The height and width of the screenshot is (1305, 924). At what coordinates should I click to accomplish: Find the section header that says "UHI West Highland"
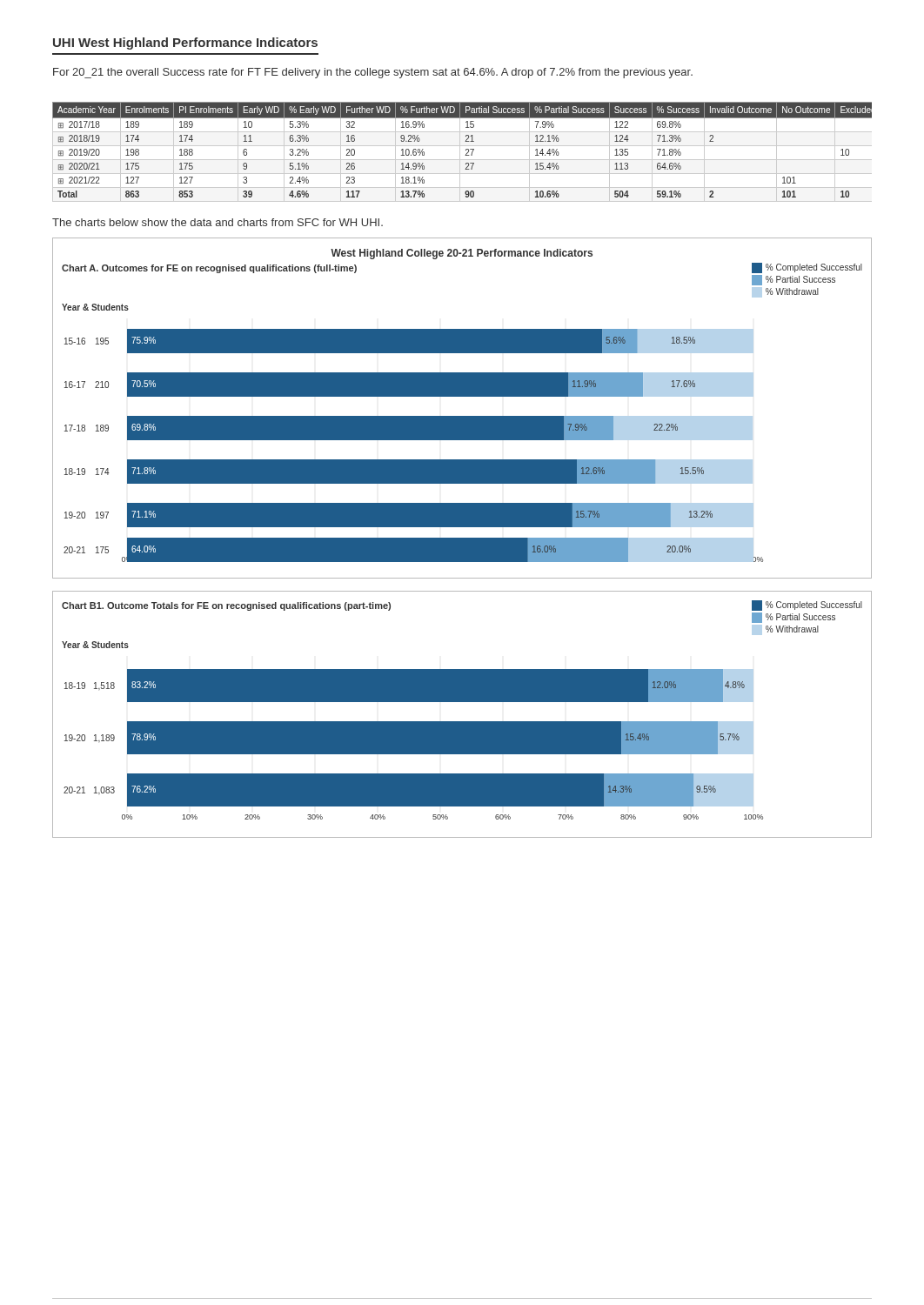coord(185,42)
